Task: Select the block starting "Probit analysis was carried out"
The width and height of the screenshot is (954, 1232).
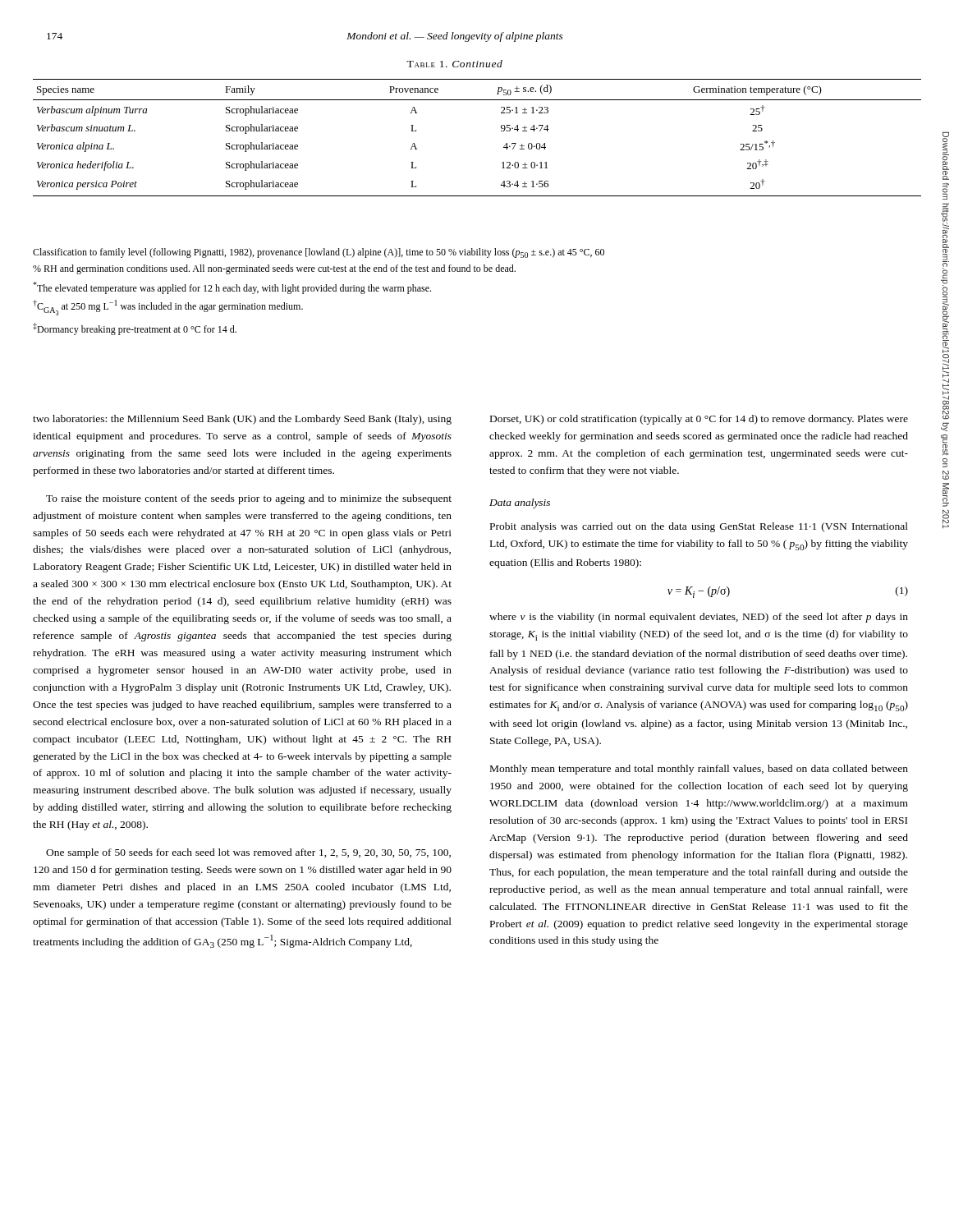Action: 699,544
